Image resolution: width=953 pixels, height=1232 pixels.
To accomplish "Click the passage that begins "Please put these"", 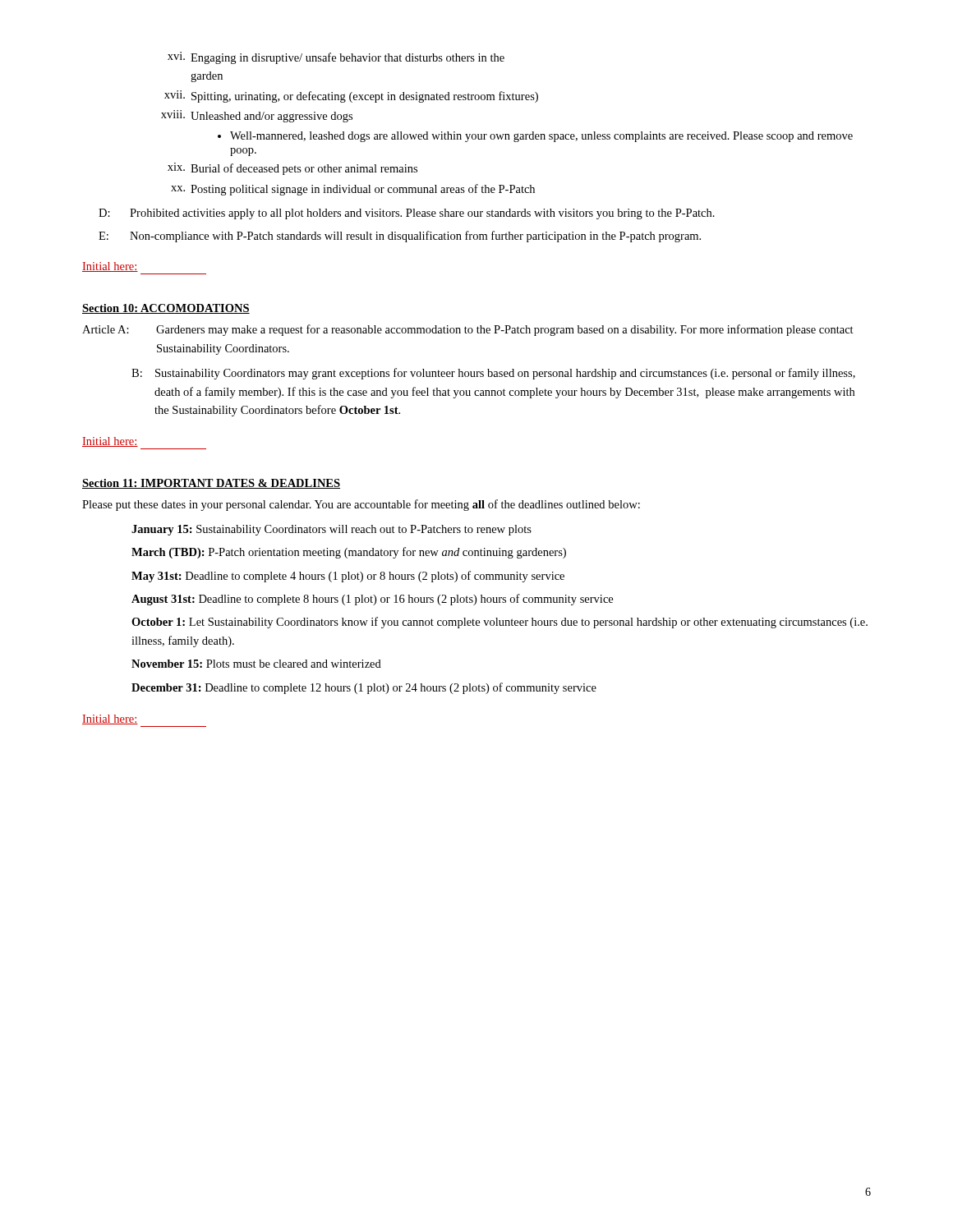I will (x=361, y=504).
